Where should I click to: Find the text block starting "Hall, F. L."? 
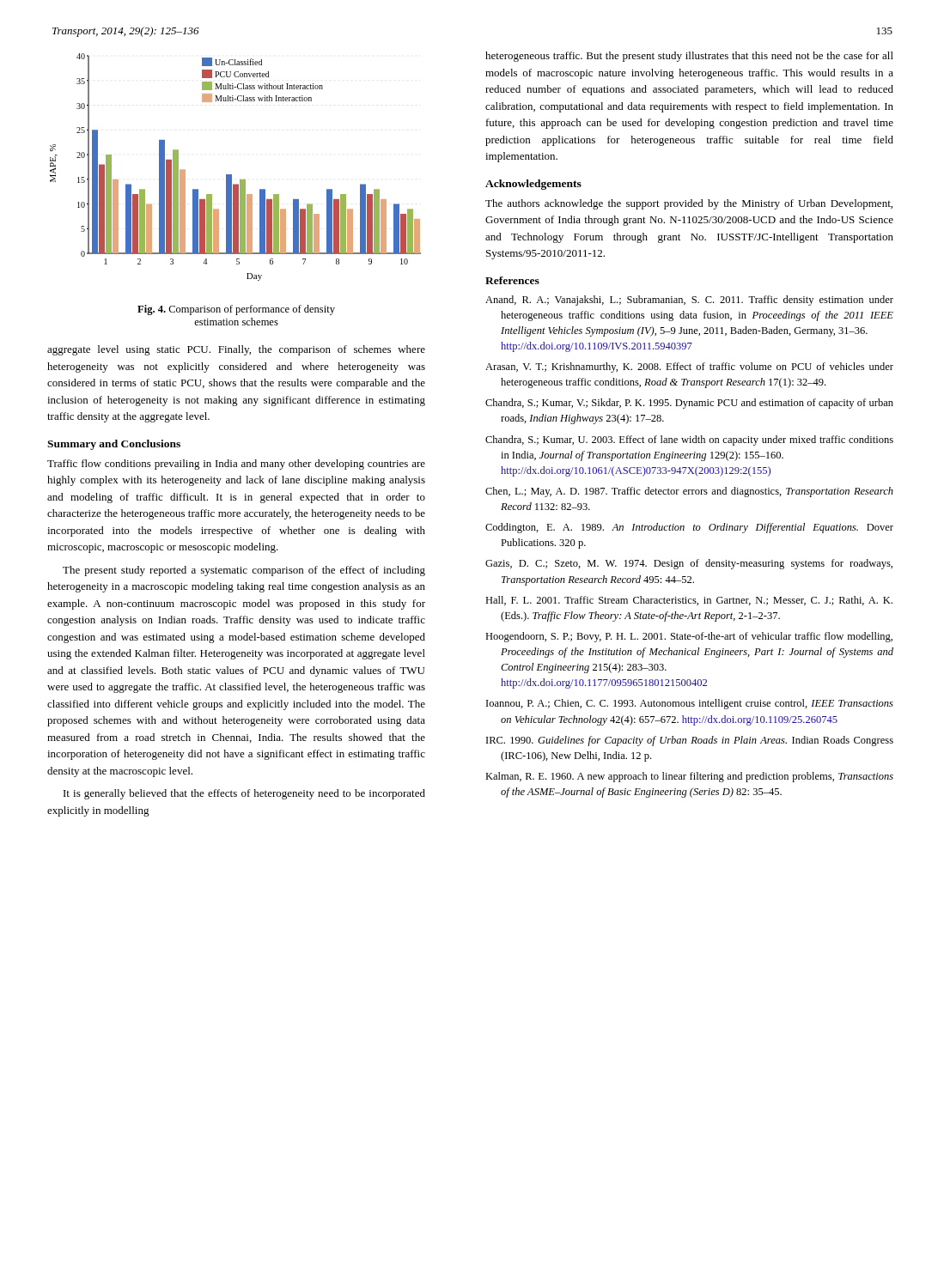click(x=689, y=608)
